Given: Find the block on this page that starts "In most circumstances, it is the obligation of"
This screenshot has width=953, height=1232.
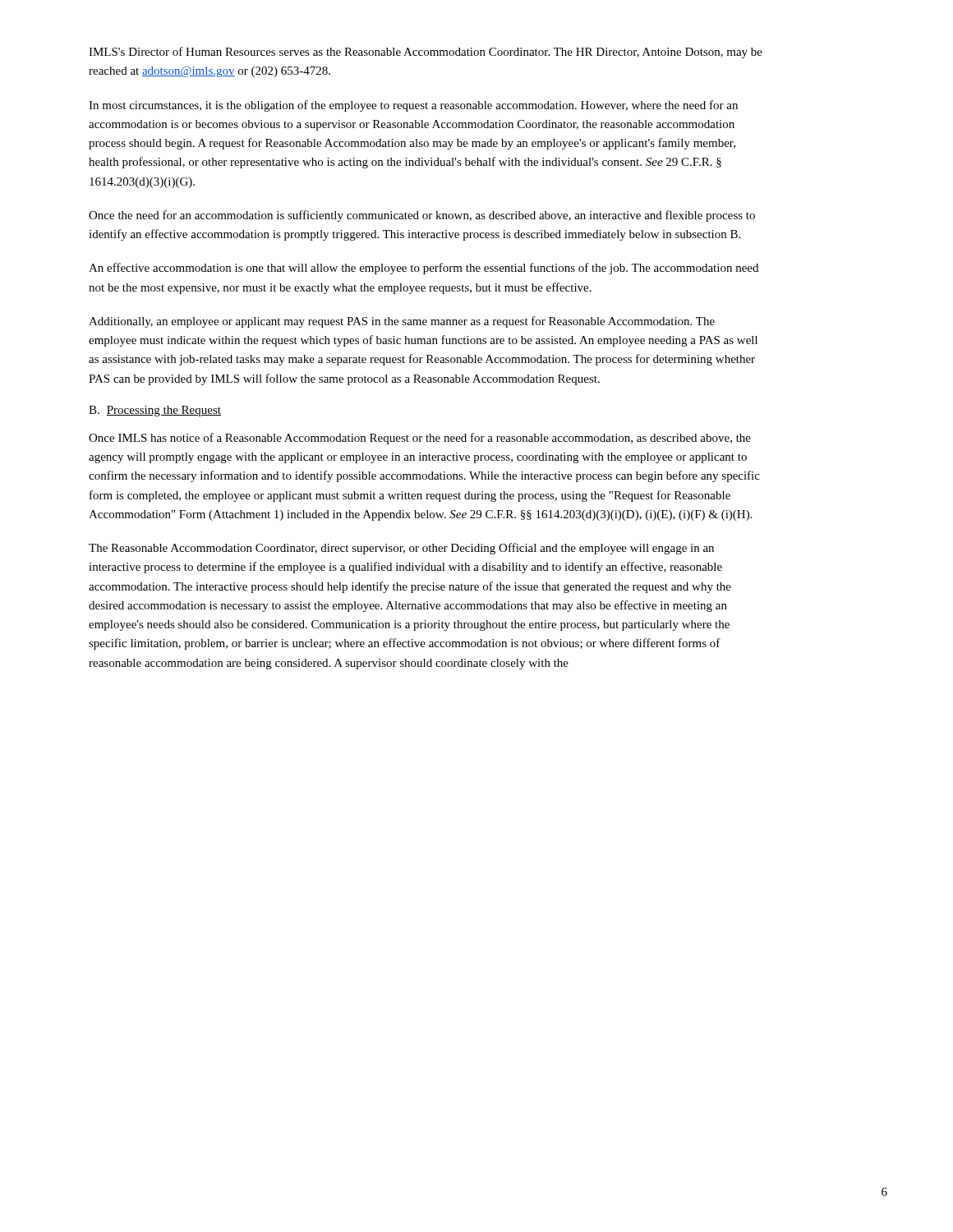Looking at the screenshot, I should coord(426,143).
